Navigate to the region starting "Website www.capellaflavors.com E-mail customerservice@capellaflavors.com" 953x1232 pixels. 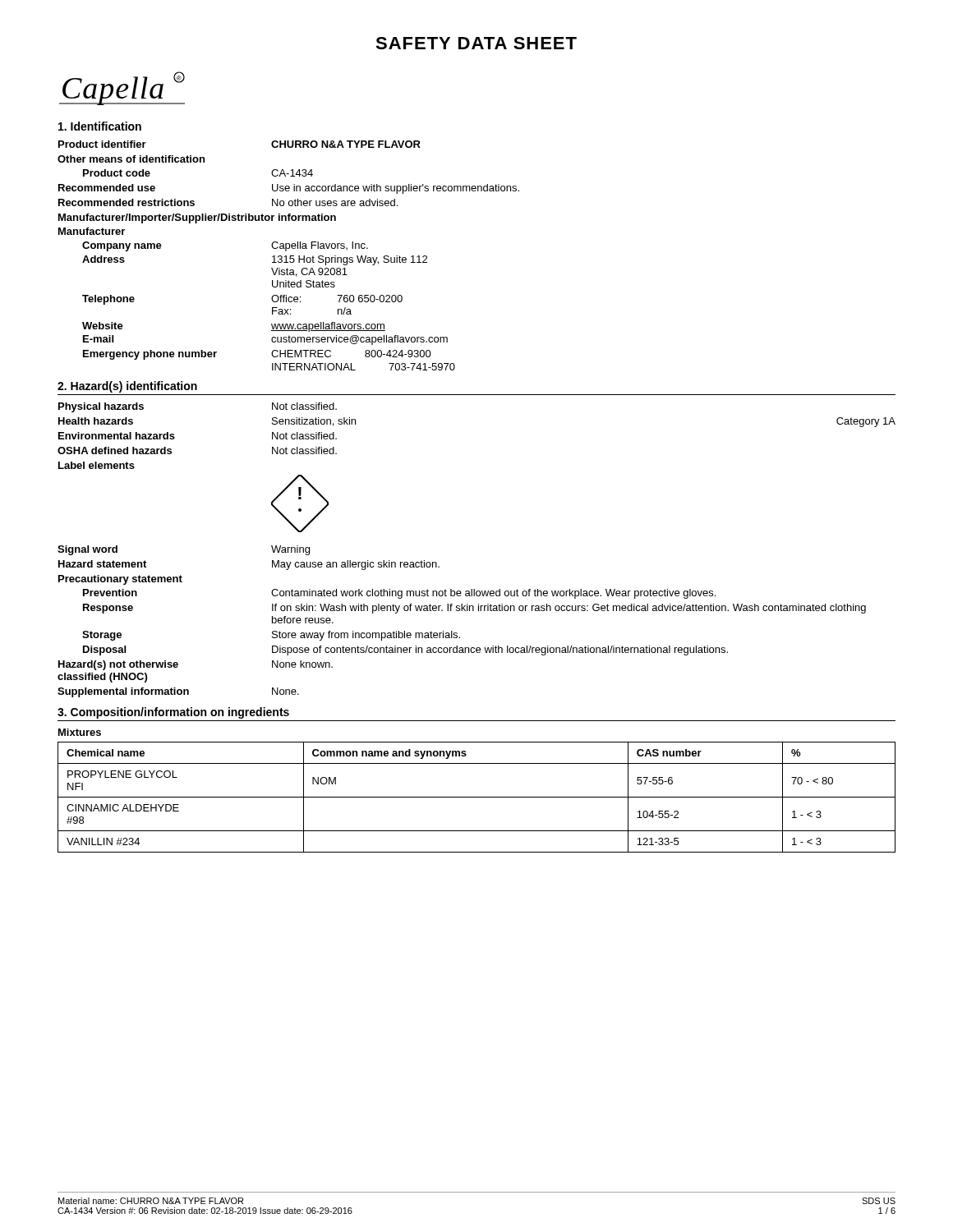(x=102, y=326)
